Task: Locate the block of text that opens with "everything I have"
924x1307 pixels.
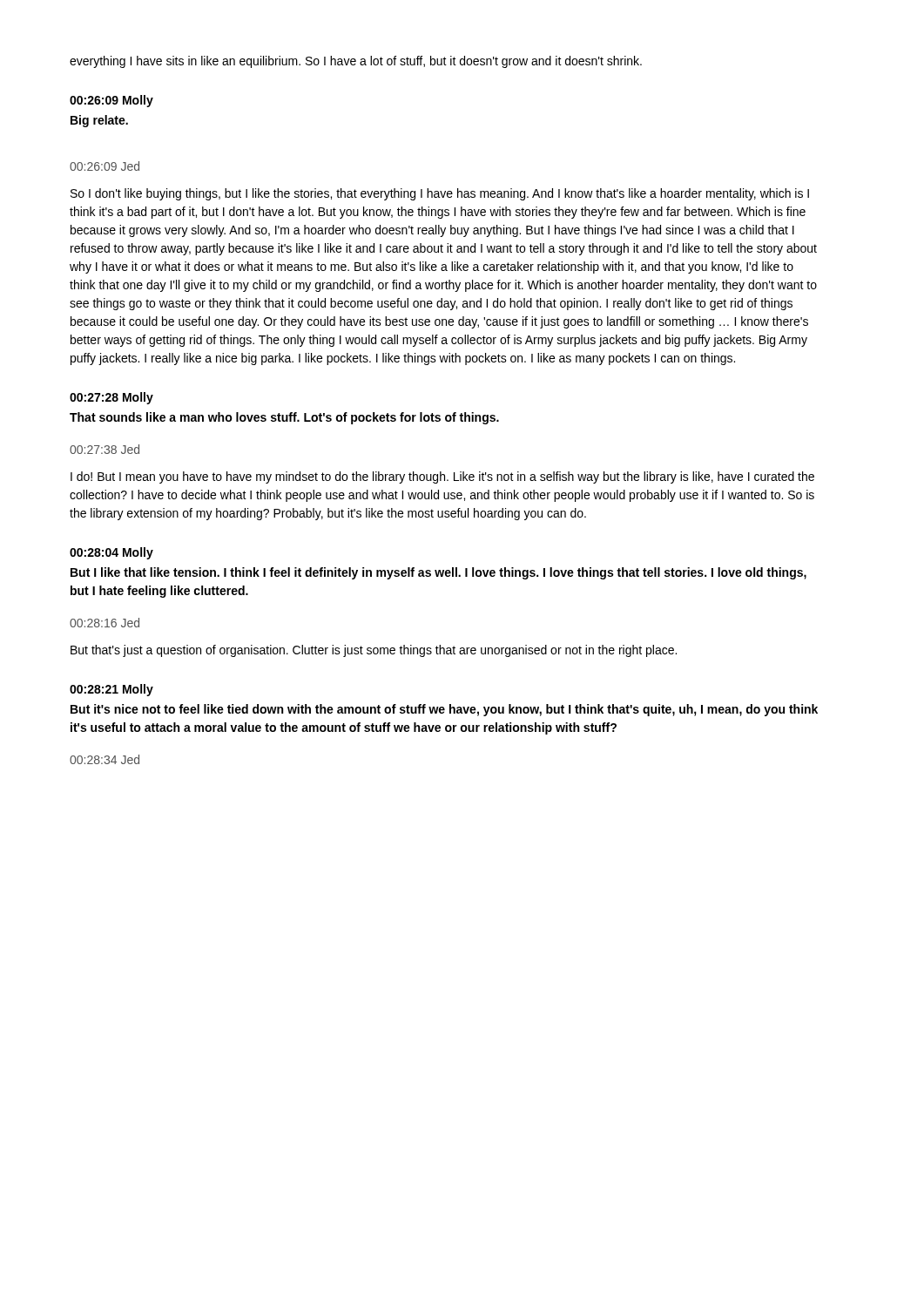Action: coord(356,61)
